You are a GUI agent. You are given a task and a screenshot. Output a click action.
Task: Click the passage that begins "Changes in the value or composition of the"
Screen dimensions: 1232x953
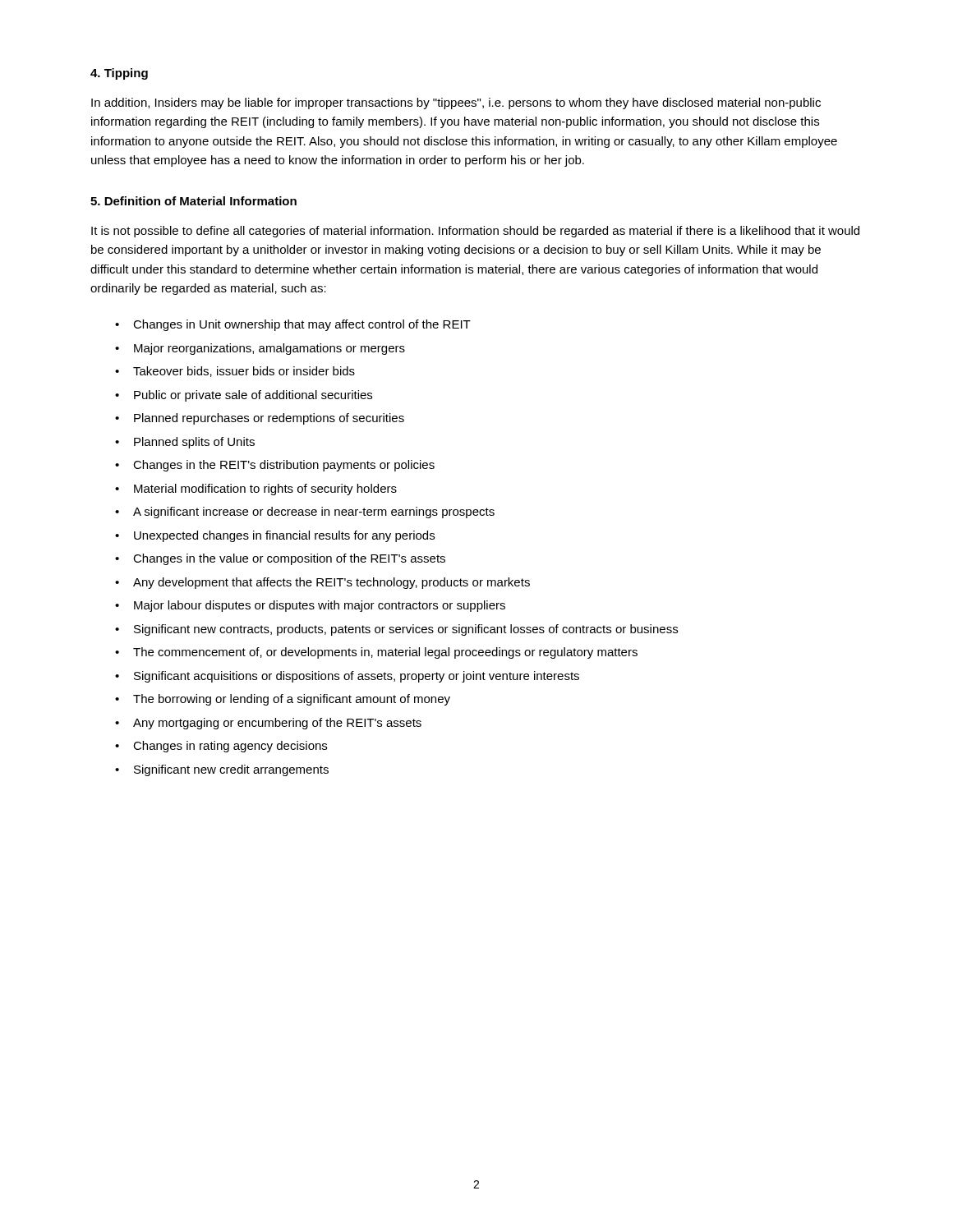[x=289, y=558]
